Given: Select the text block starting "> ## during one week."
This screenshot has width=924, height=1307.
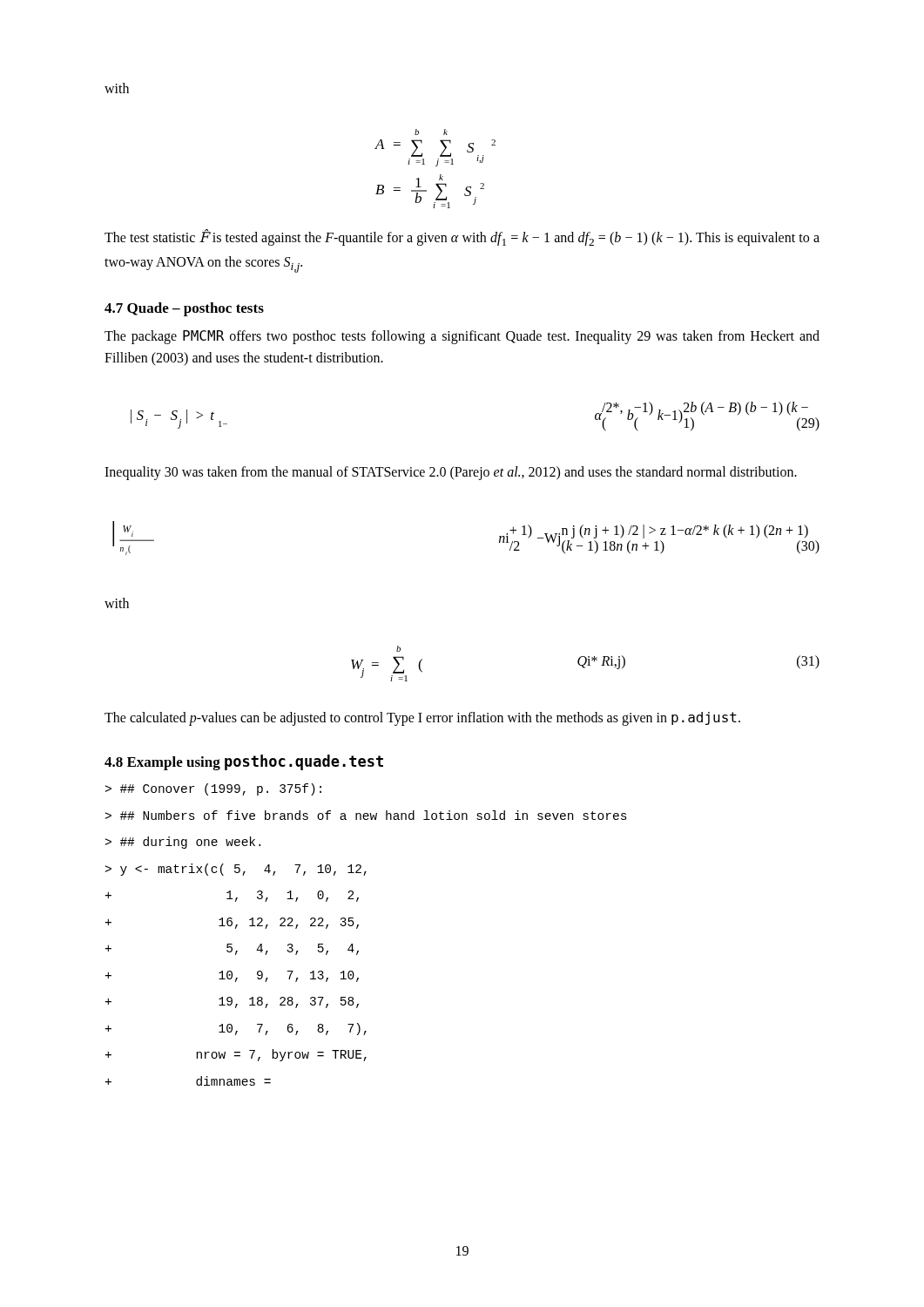Looking at the screenshot, I should click(x=184, y=843).
